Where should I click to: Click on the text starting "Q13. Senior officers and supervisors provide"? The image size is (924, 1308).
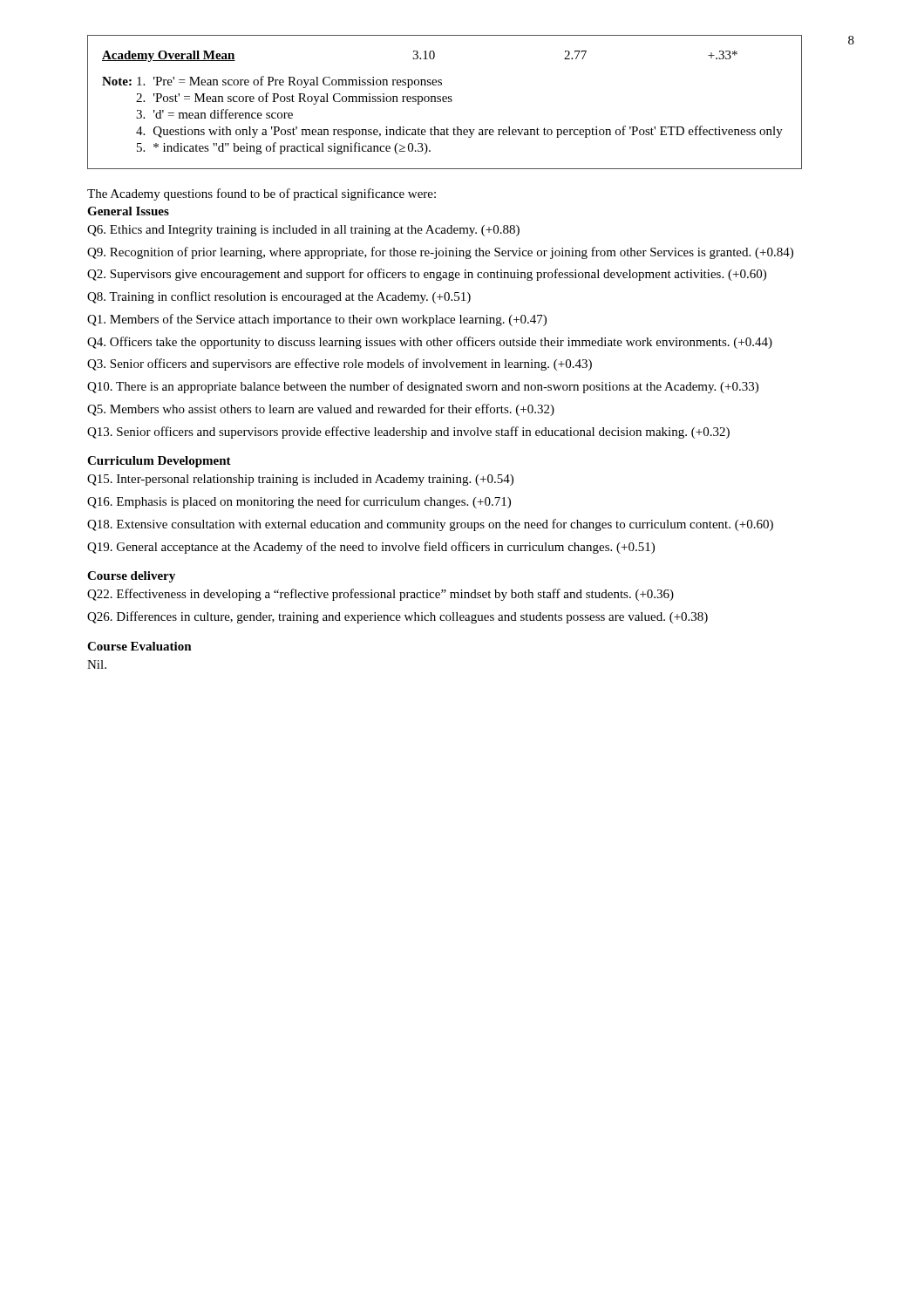[409, 431]
